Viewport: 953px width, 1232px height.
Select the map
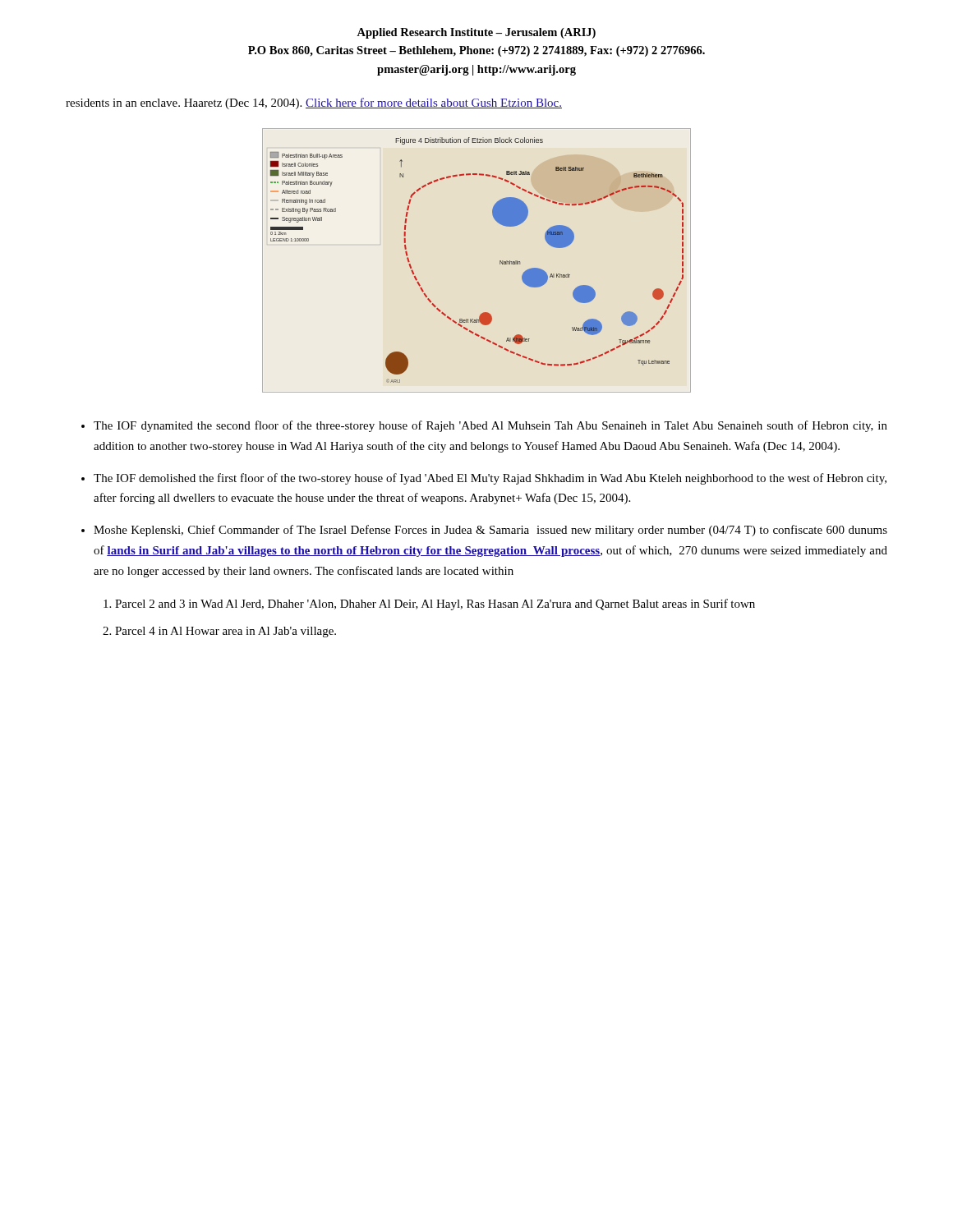coord(476,261)
